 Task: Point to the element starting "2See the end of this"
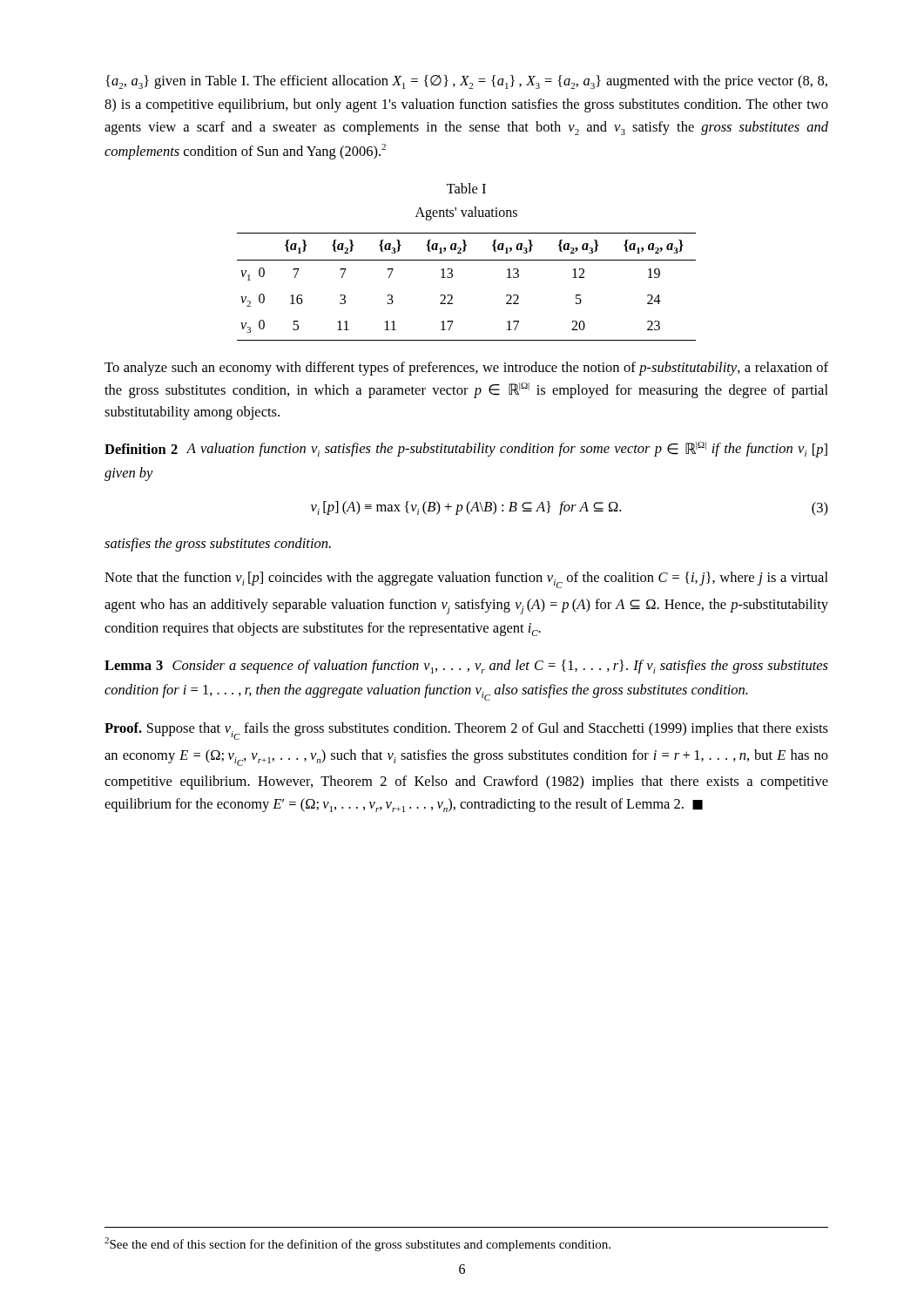pyautogui.click(x=358, y=1243)
